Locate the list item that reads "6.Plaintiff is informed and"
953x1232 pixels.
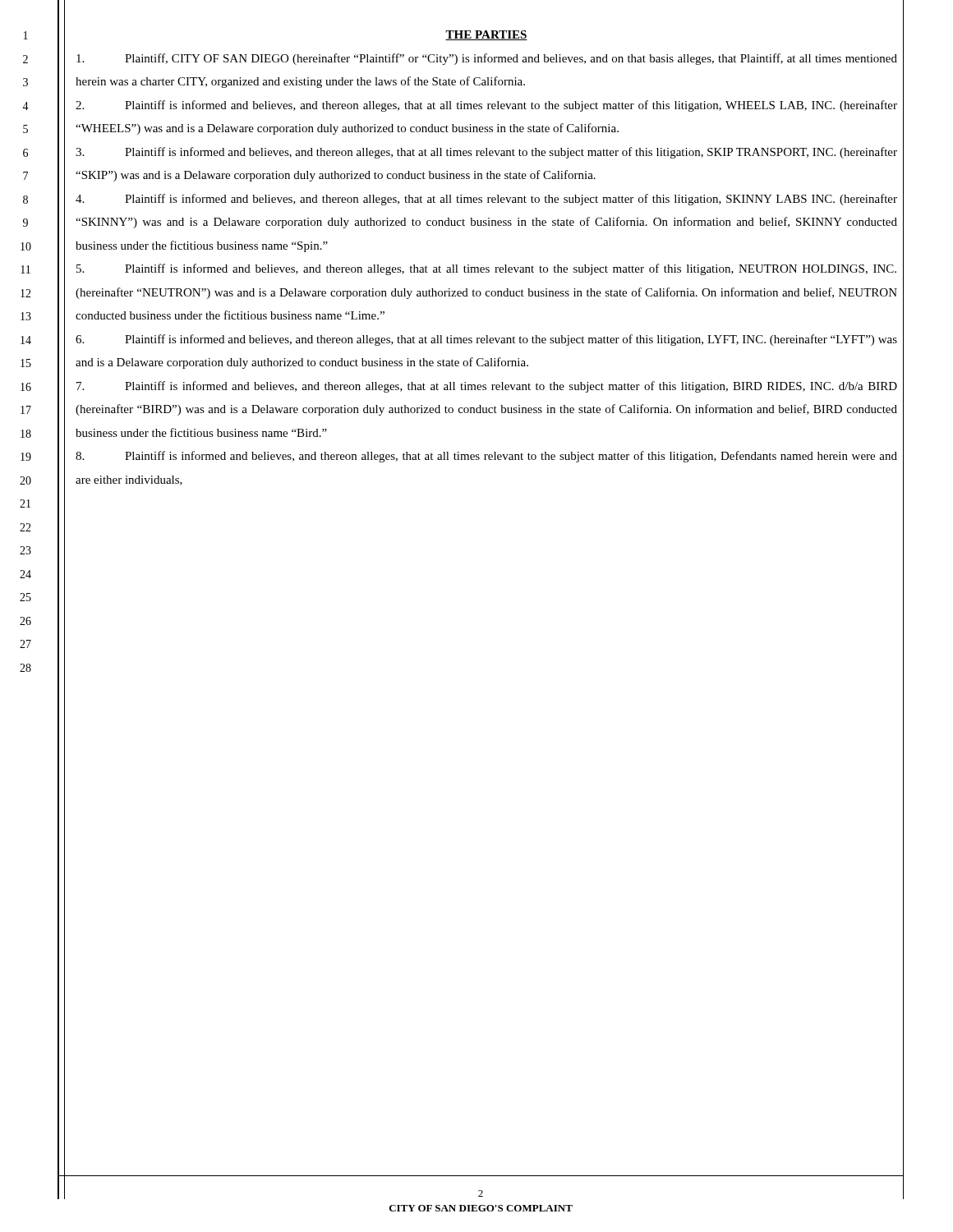click(486, 348)
